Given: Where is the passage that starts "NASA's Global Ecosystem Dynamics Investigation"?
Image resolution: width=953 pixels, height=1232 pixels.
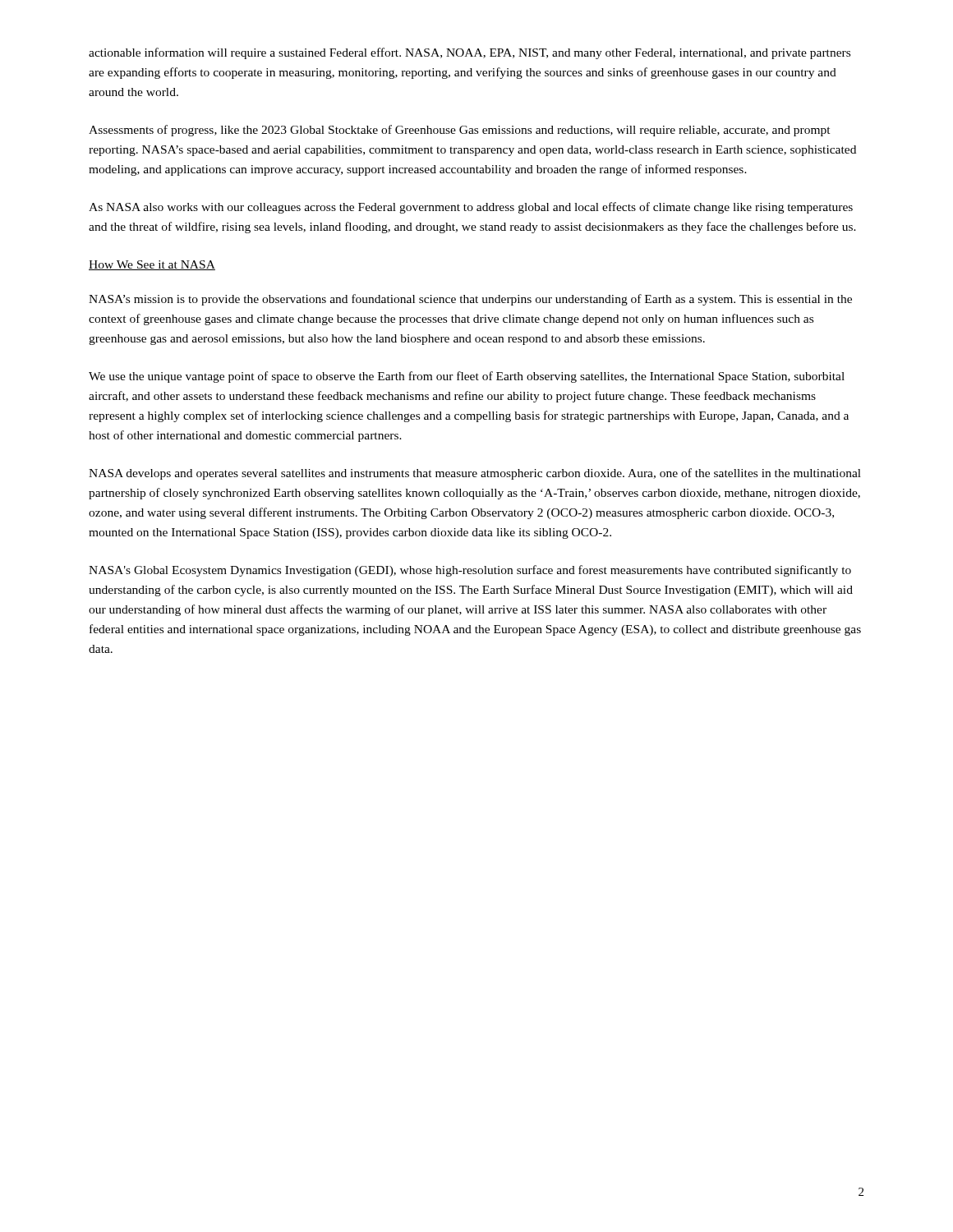Looking at the screenshot, I should [475, 609].
